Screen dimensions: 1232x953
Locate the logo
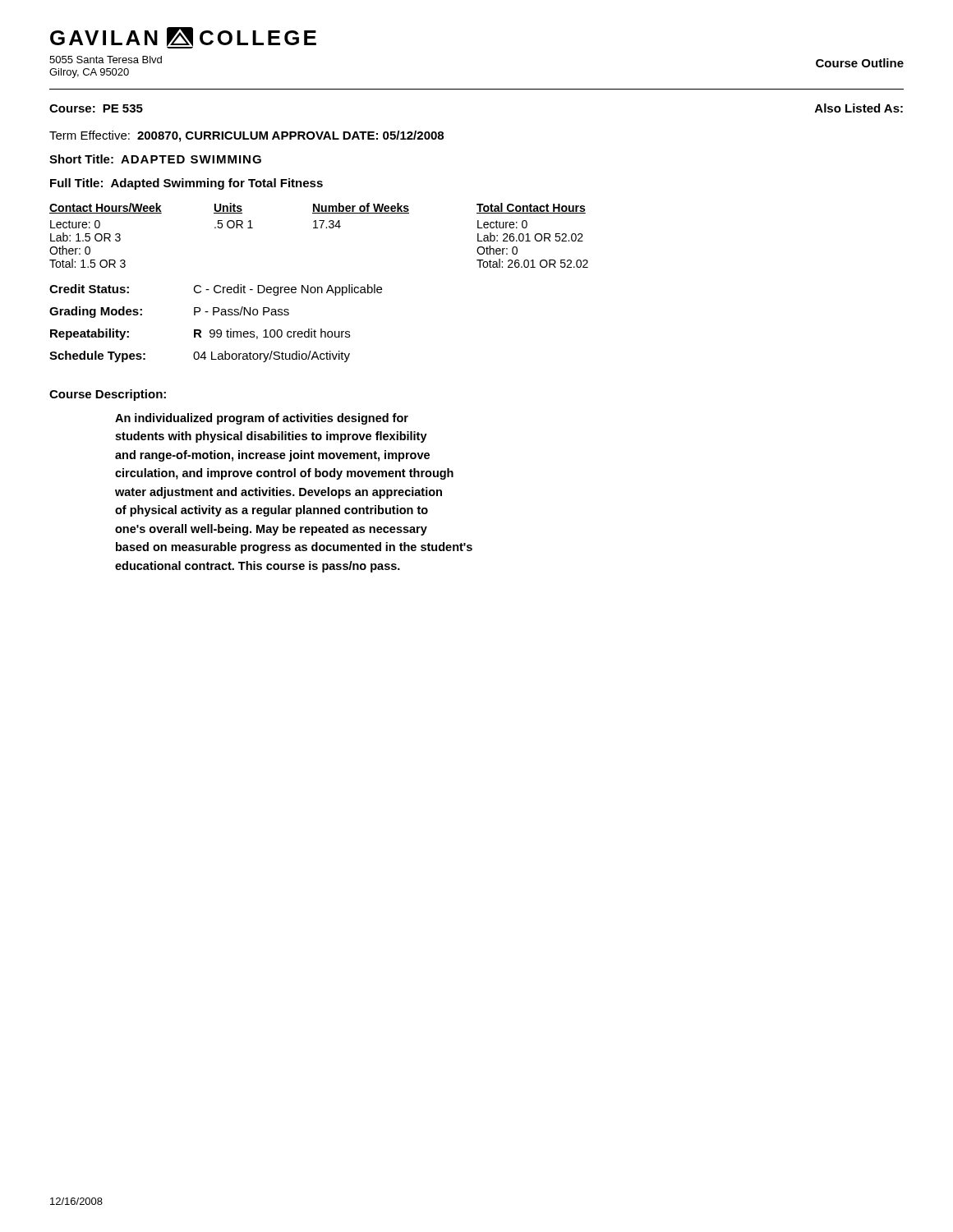click(x=337, y=38)
